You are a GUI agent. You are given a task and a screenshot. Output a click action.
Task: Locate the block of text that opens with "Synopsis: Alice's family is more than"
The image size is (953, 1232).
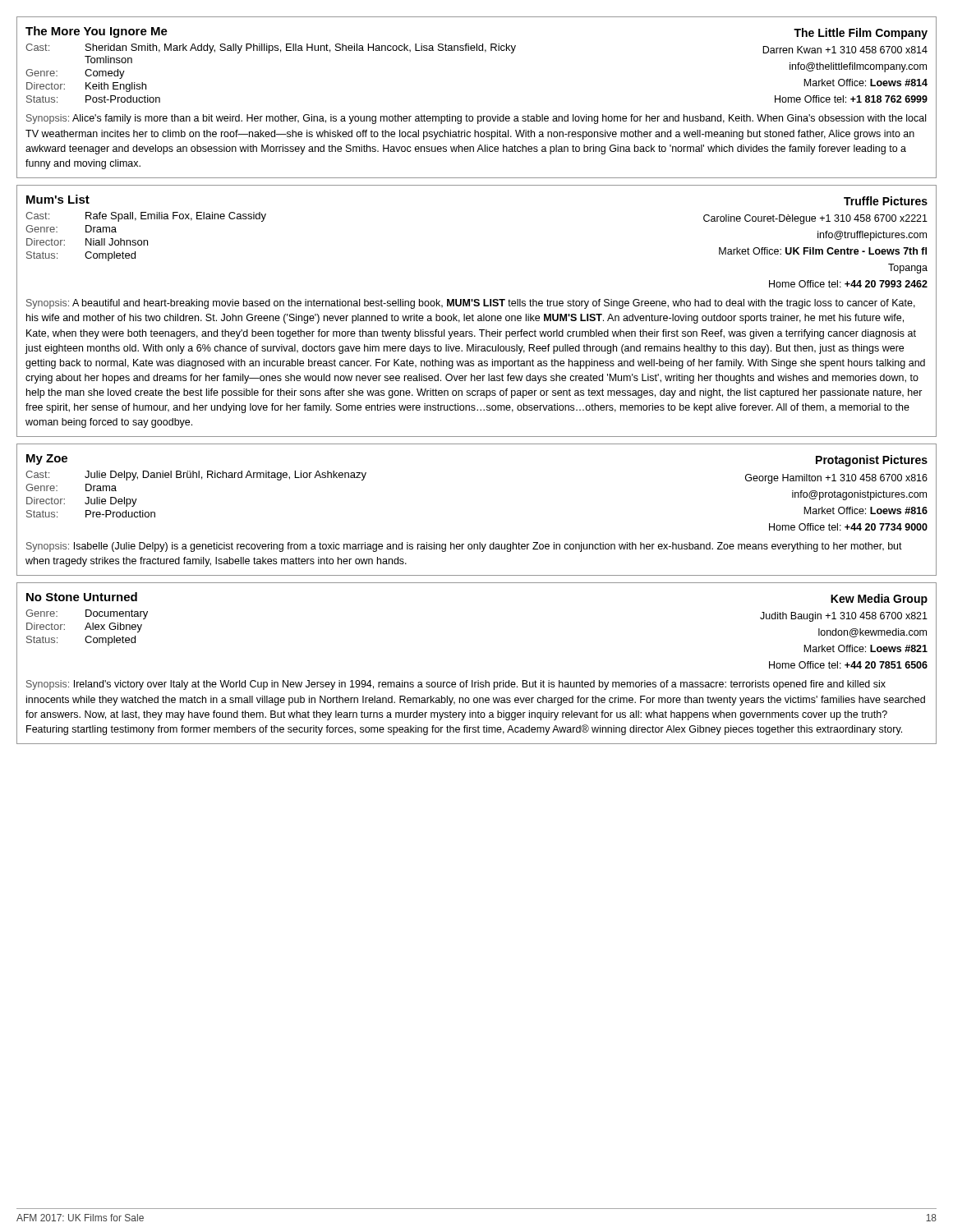coord(476,141)
